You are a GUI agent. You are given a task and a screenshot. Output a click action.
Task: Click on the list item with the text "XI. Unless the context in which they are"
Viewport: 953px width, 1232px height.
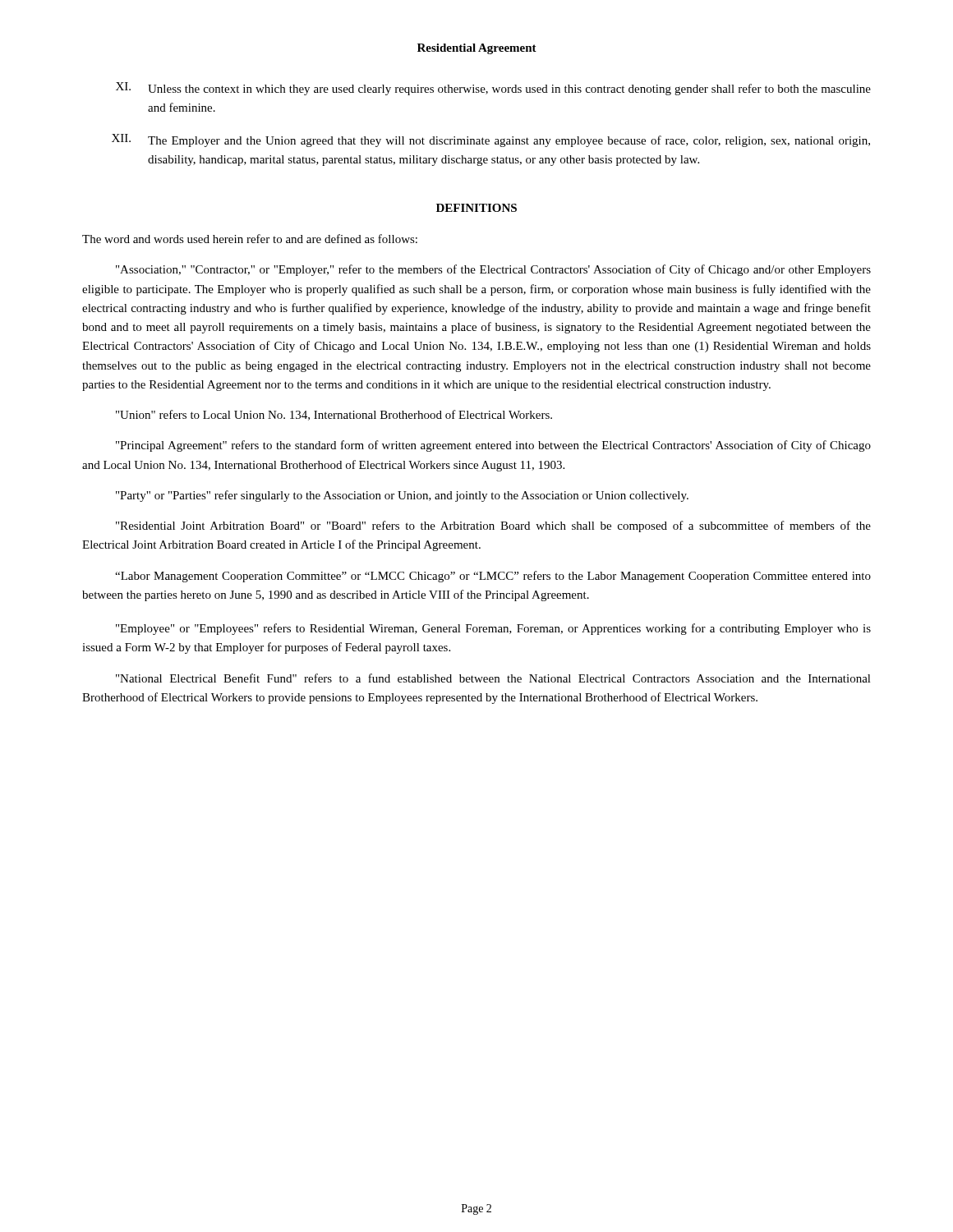click(476, 98)
